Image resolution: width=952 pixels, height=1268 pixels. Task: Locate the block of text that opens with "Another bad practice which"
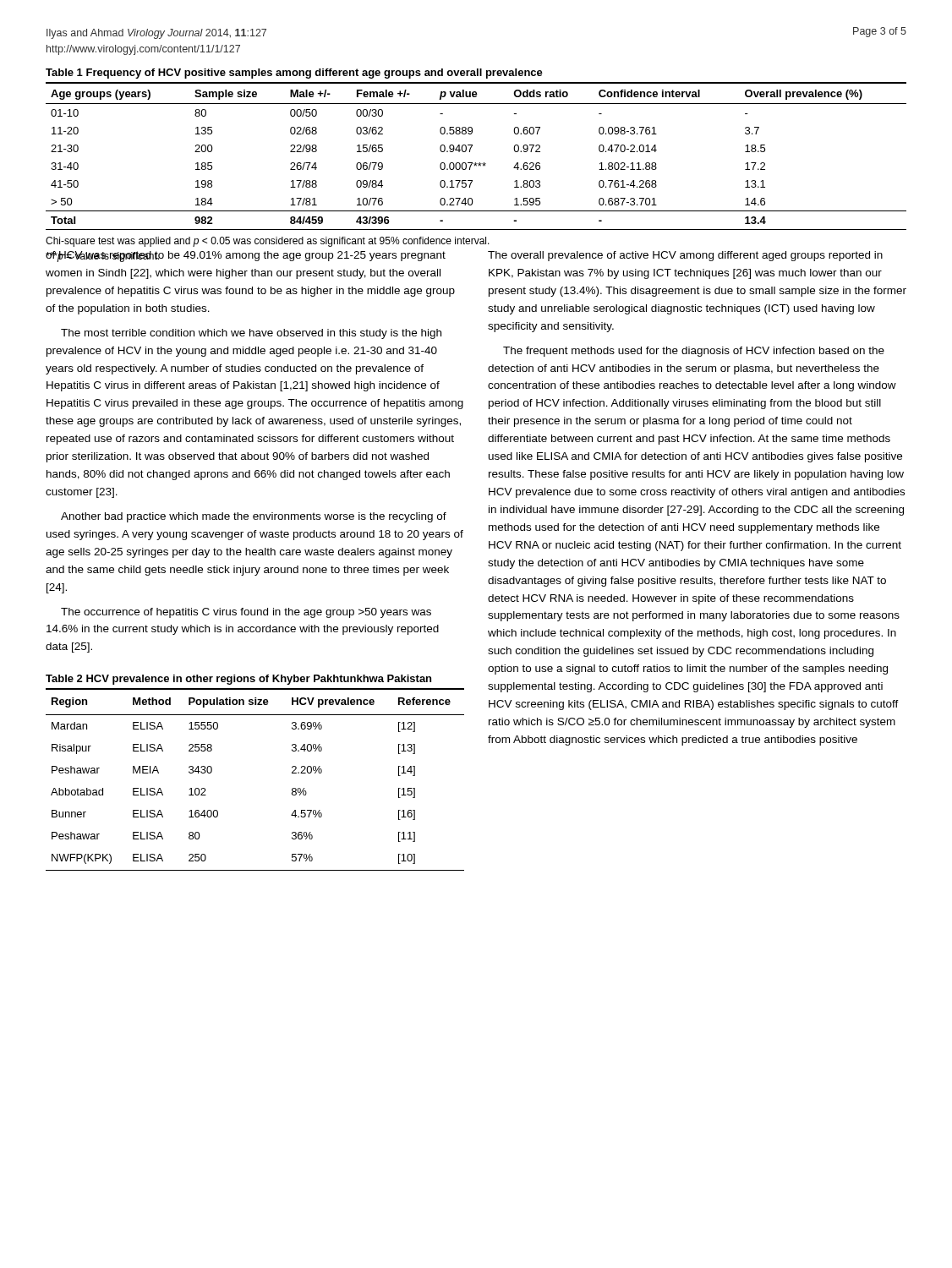(x=254, y=551)
